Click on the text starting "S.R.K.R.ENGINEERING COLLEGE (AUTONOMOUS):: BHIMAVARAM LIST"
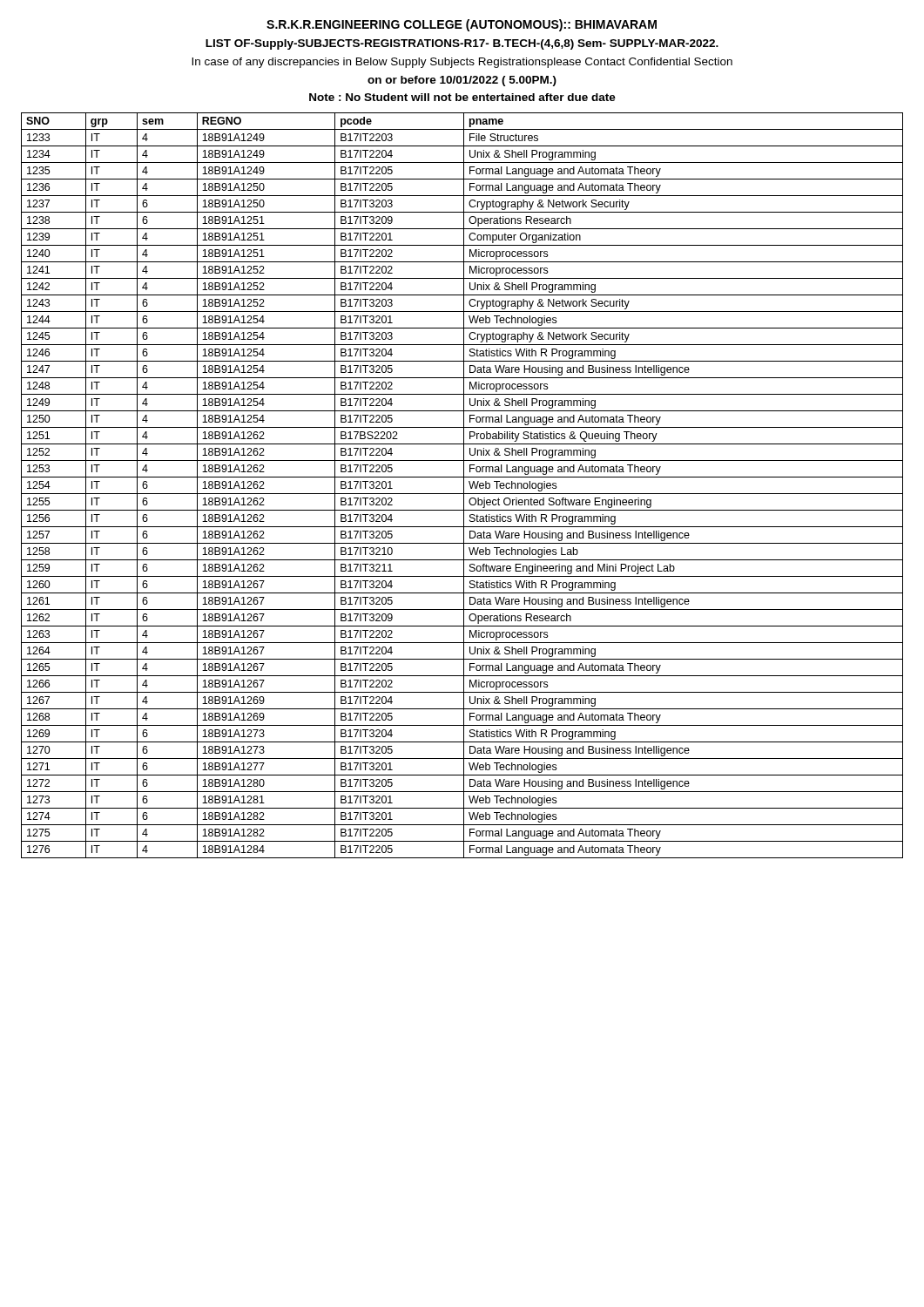 tap(462, 62)
